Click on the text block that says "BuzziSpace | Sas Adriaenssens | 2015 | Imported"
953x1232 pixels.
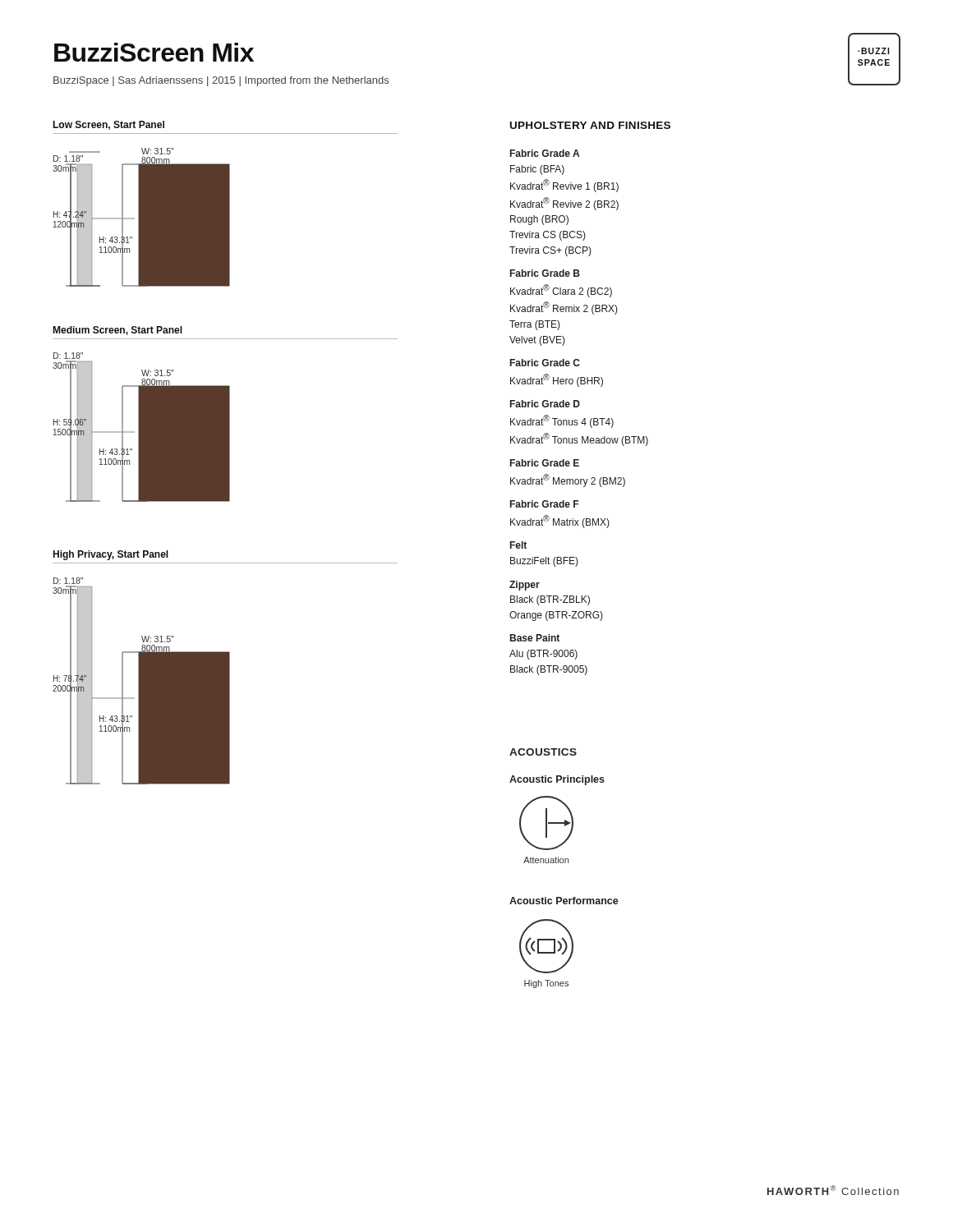(221, 80)
